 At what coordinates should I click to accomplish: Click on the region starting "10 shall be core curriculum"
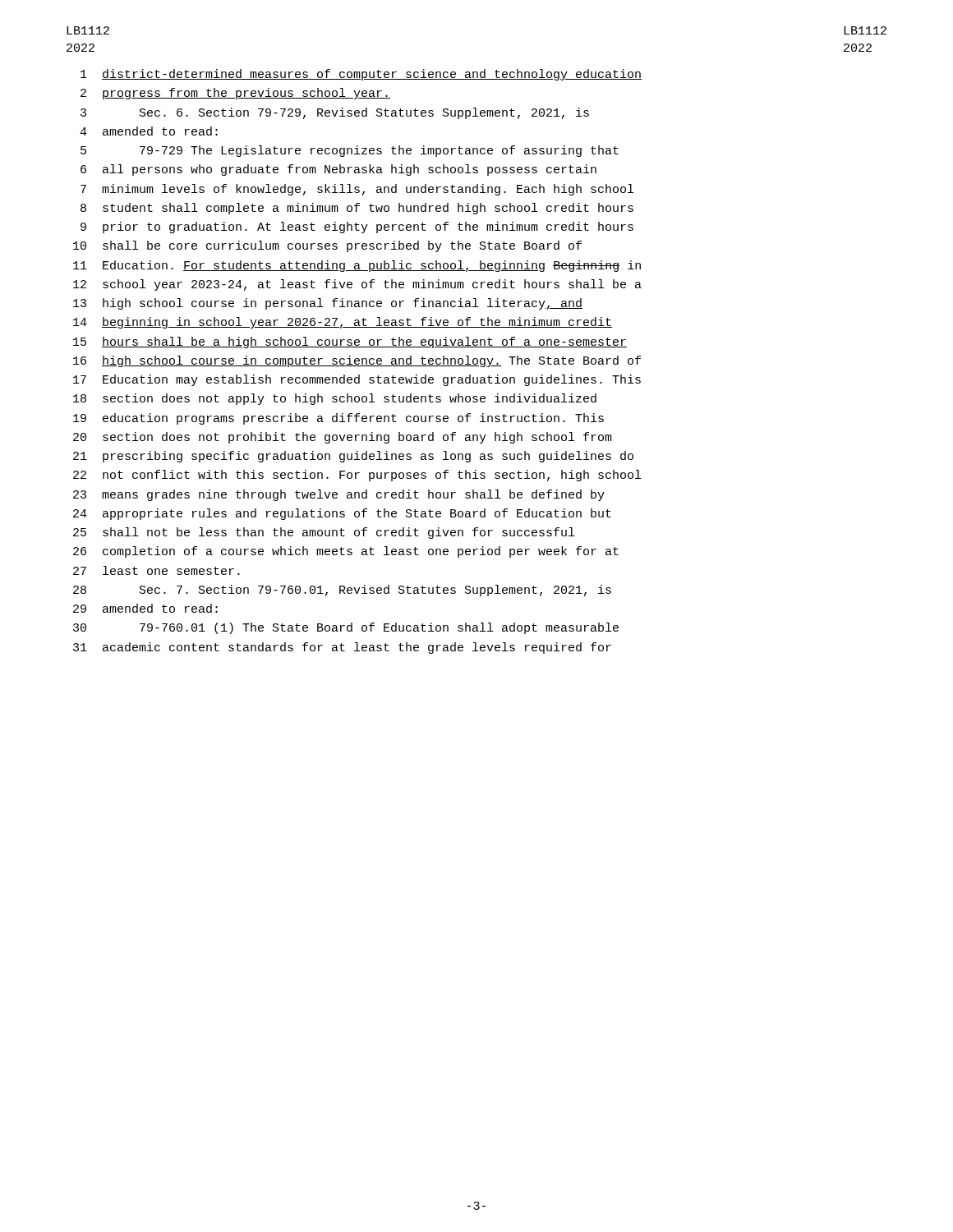(x=324, y=247)
